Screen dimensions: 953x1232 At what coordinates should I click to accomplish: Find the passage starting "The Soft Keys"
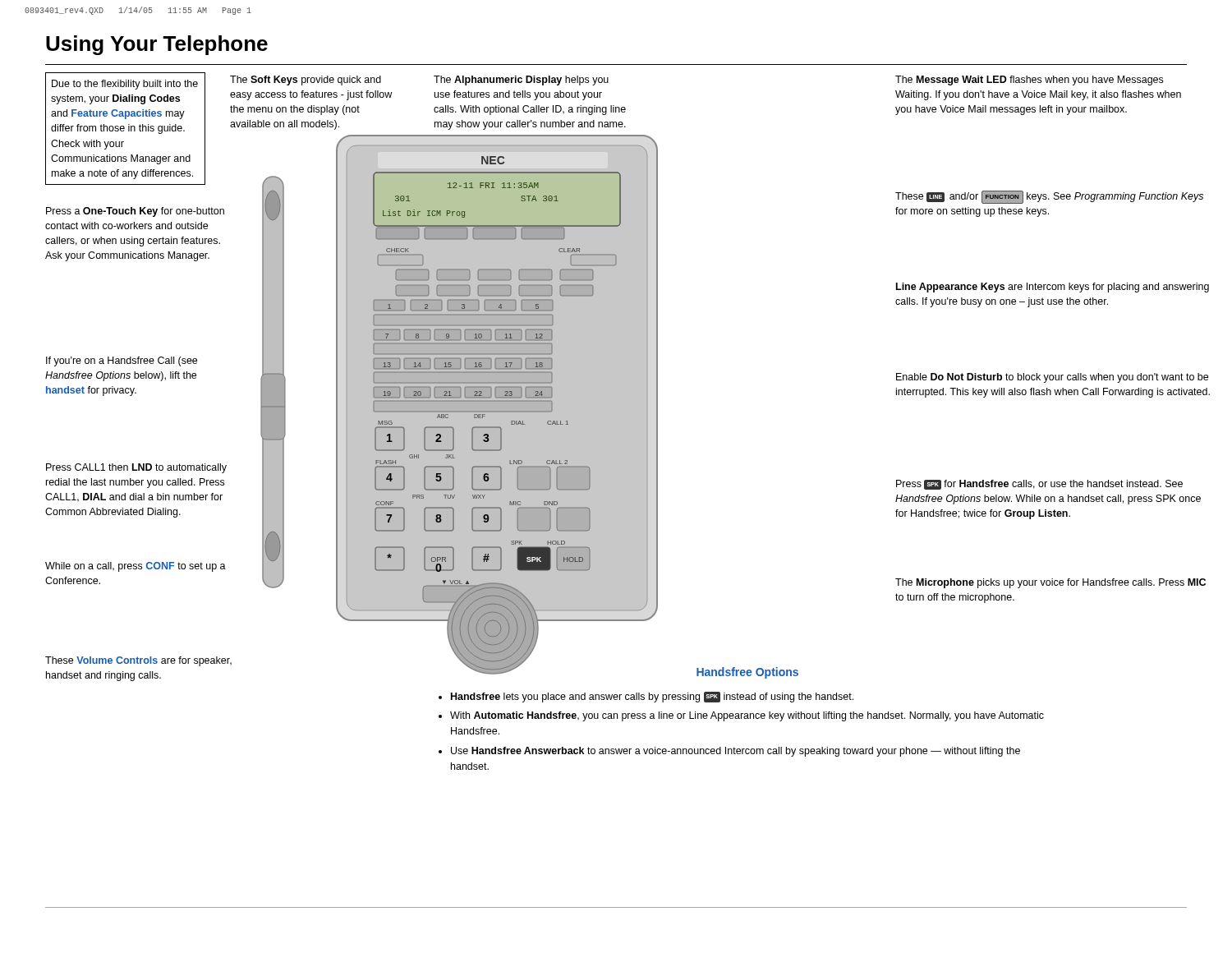click(311, 102)
